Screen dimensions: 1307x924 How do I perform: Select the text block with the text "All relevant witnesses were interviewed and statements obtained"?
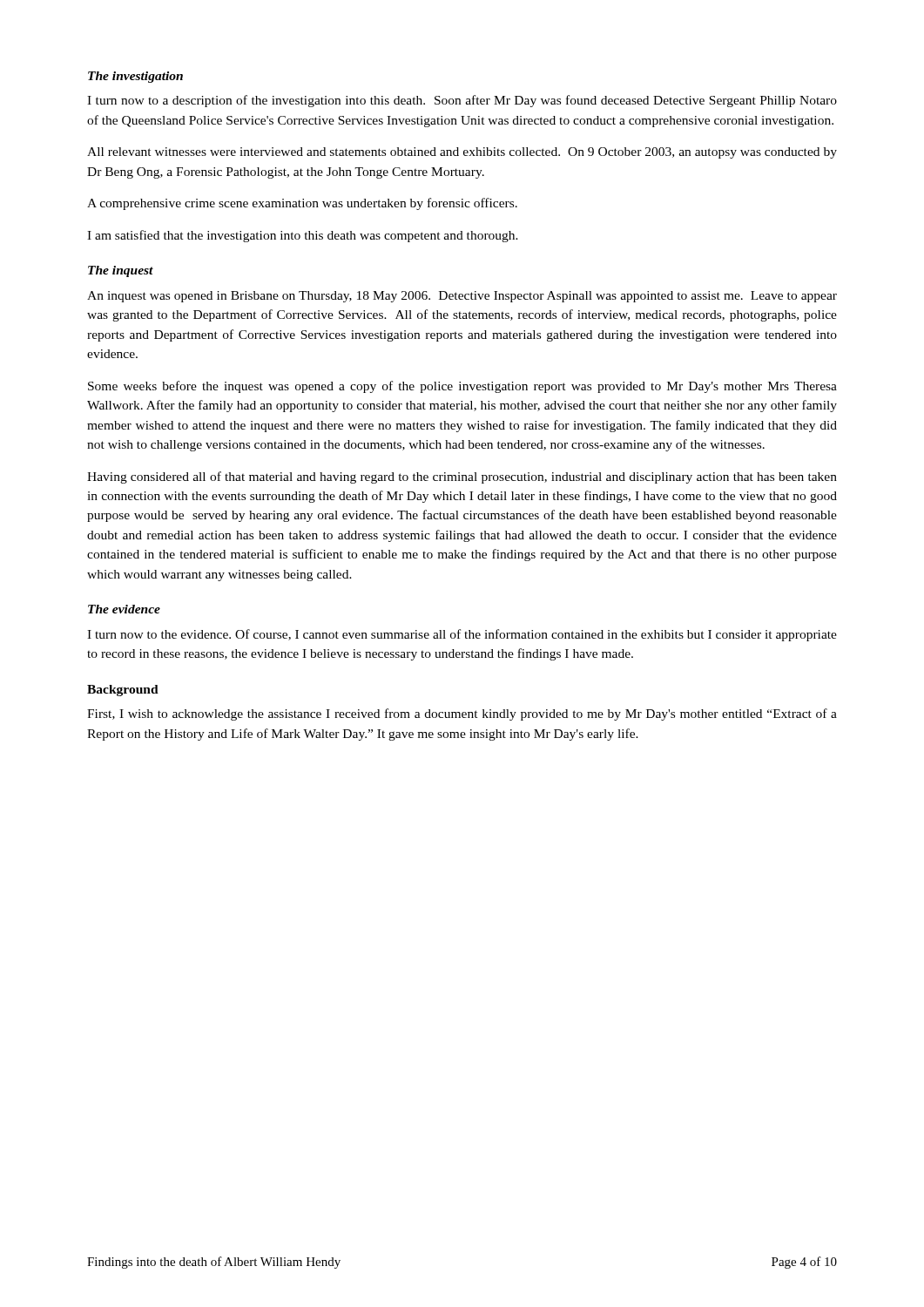(x=462, y=161)
